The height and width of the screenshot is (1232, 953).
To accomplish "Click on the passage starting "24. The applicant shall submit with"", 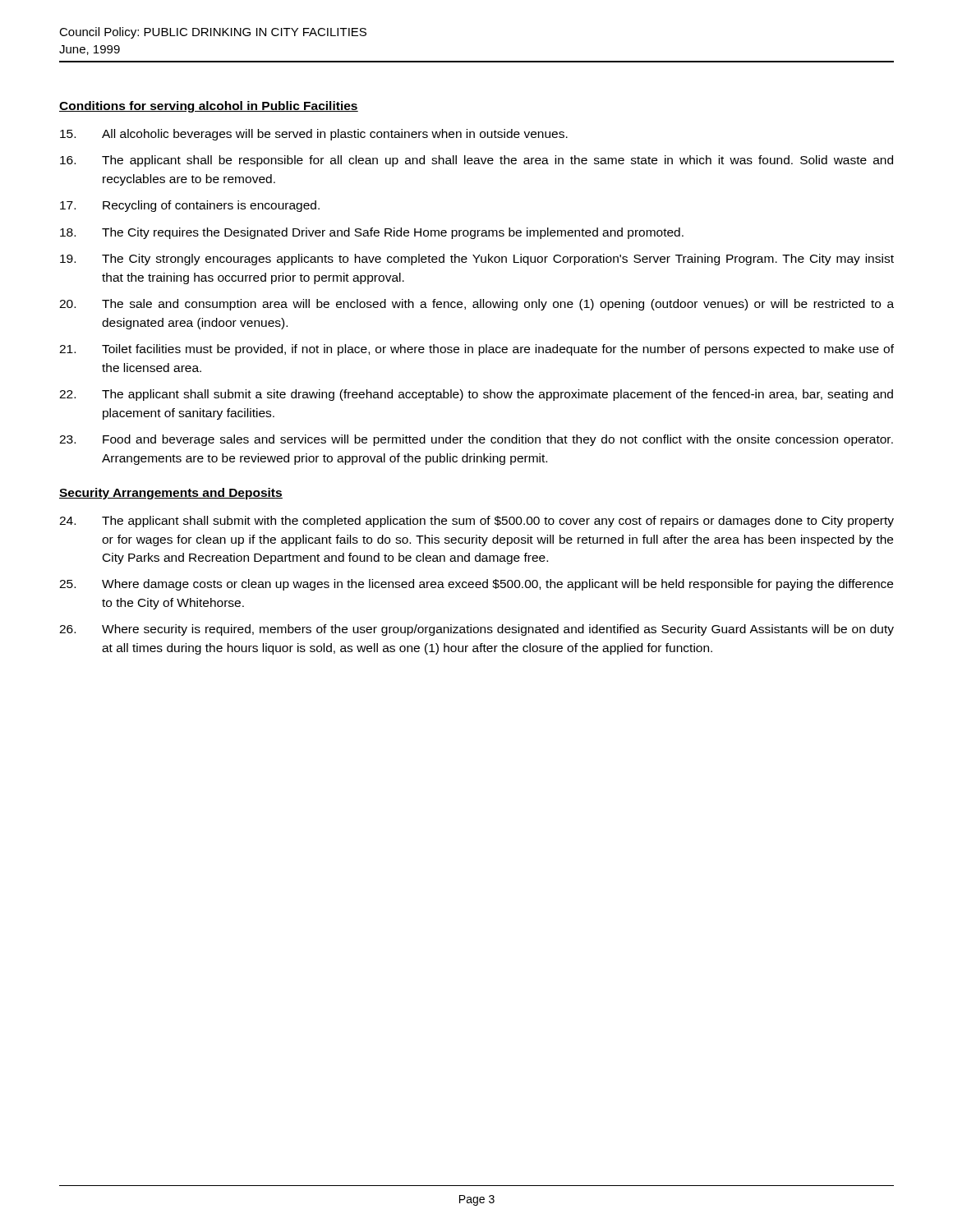I will (476, 539).
